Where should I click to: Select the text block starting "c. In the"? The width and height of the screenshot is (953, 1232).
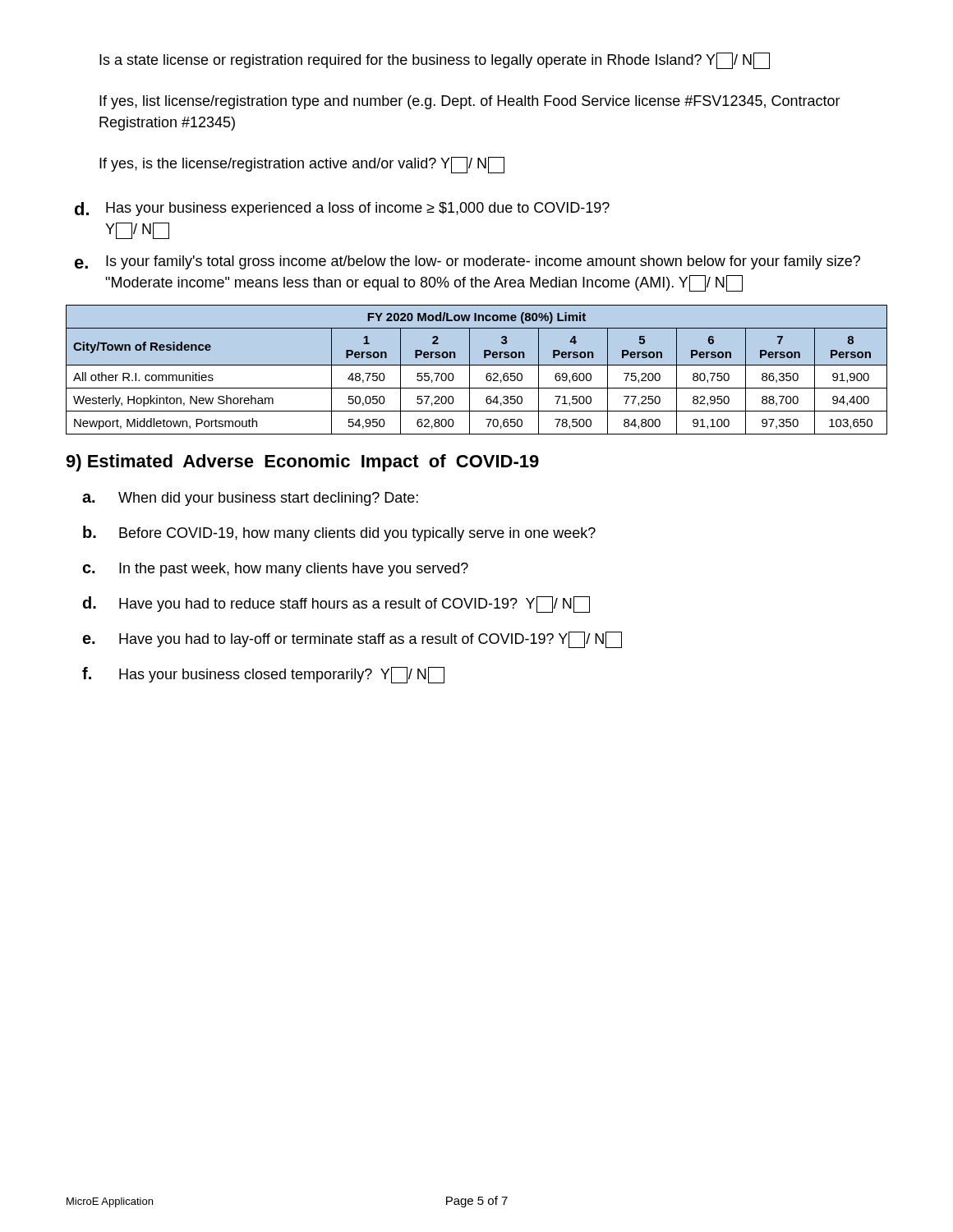[x=275, y=568]
